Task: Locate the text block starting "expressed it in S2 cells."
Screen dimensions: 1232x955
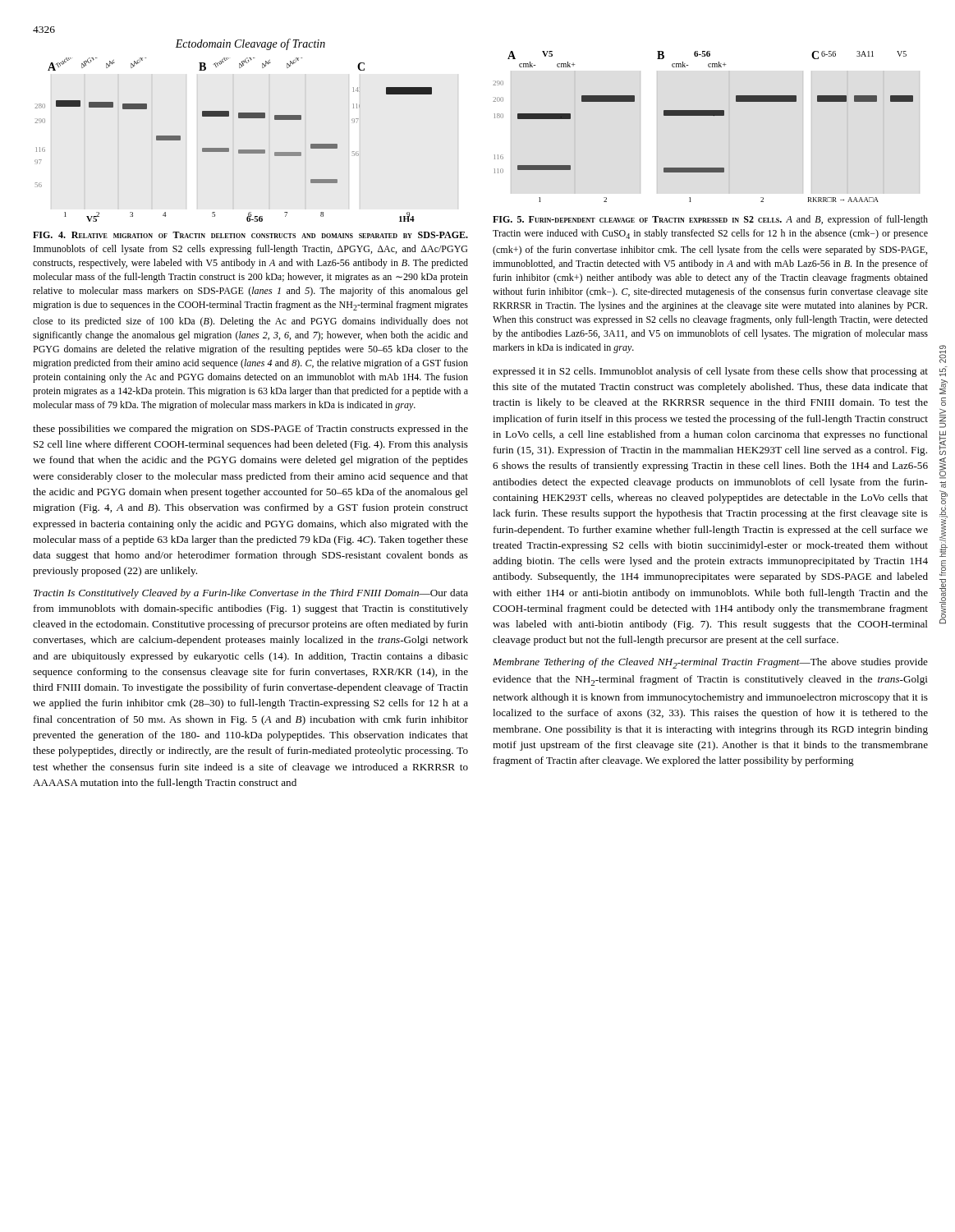Action: point(710,505)
